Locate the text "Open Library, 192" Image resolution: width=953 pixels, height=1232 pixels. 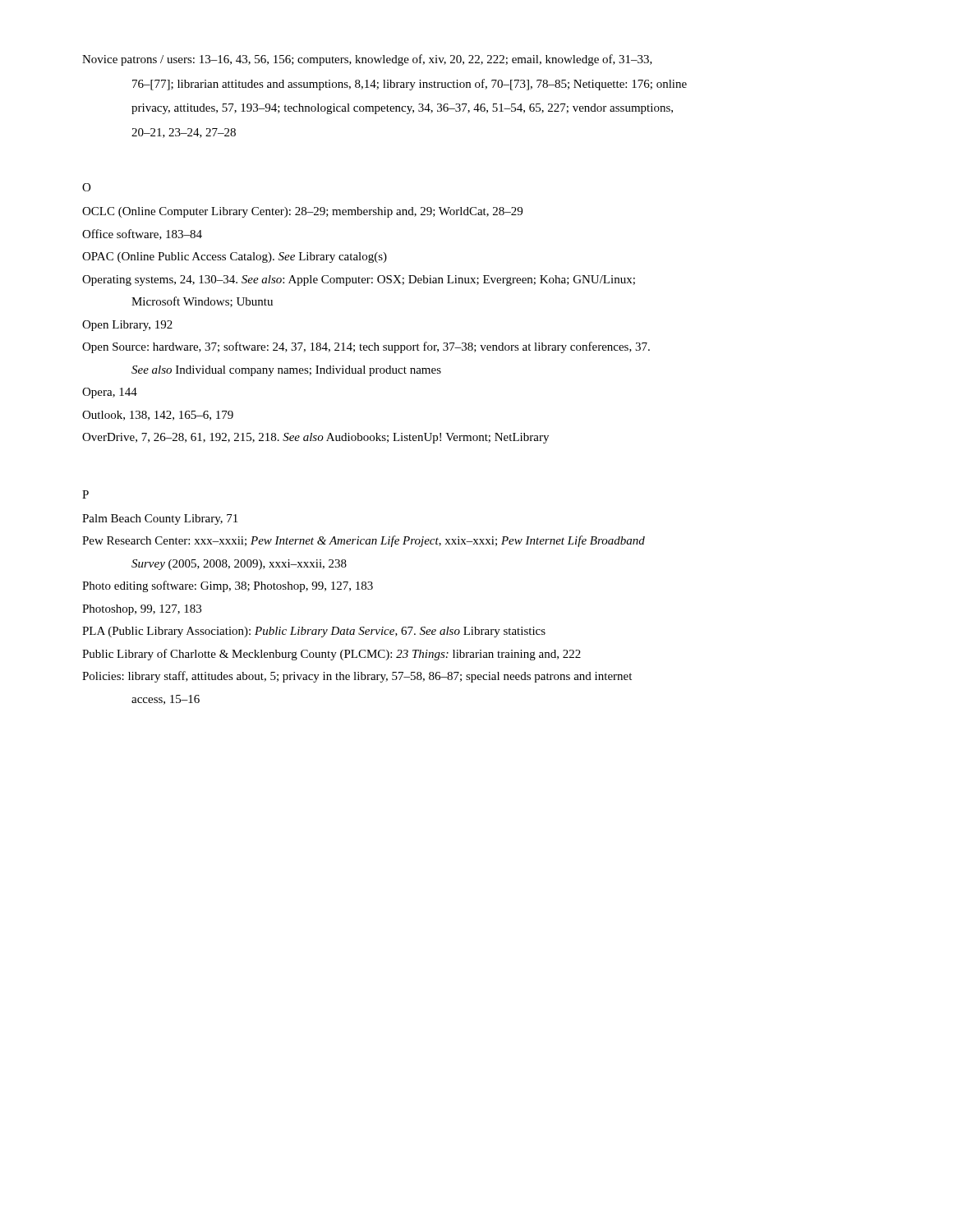click(127, 324)
